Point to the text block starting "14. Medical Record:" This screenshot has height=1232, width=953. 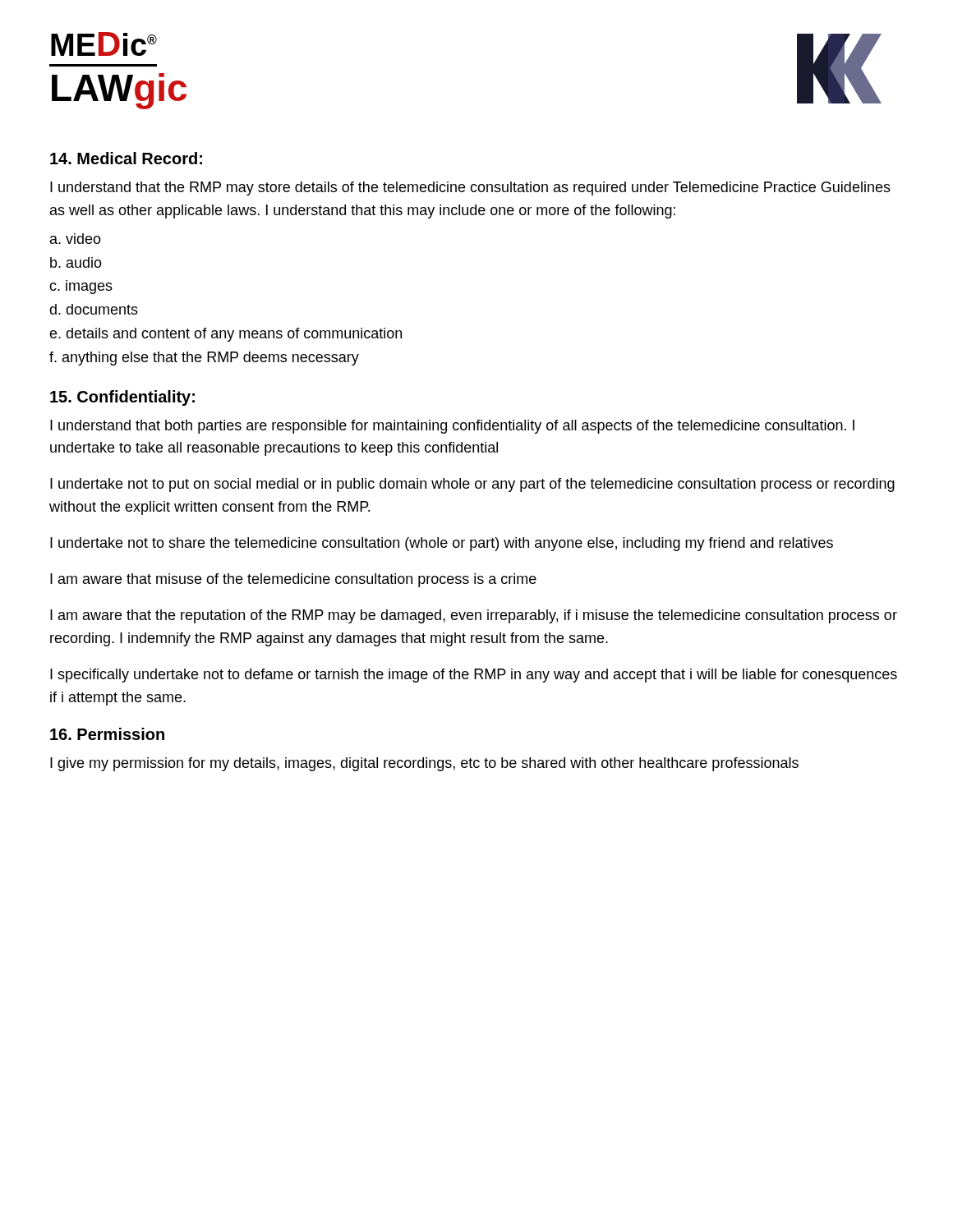[126, 158]
